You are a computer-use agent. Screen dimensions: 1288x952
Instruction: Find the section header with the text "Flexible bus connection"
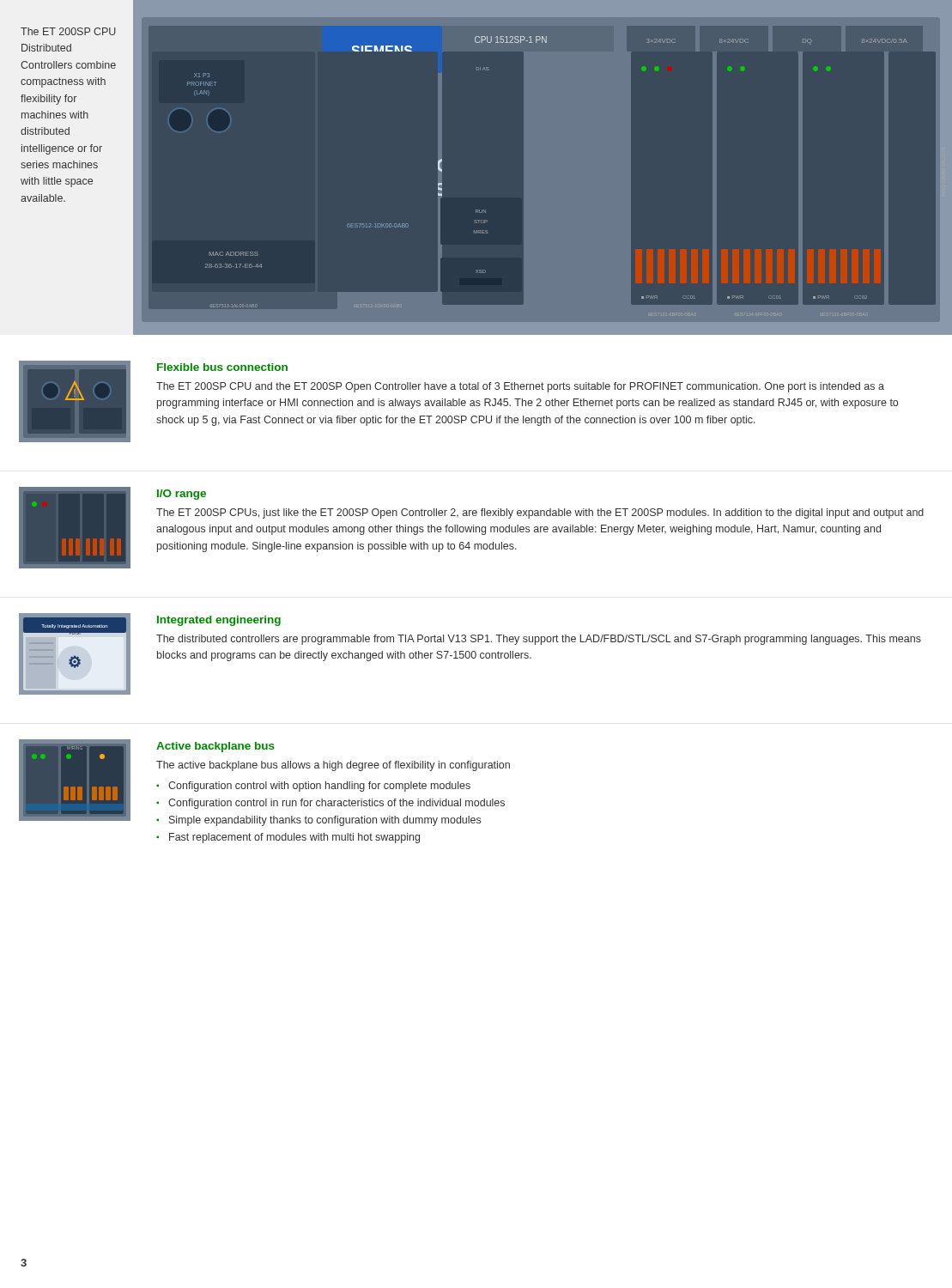[222, 367]
